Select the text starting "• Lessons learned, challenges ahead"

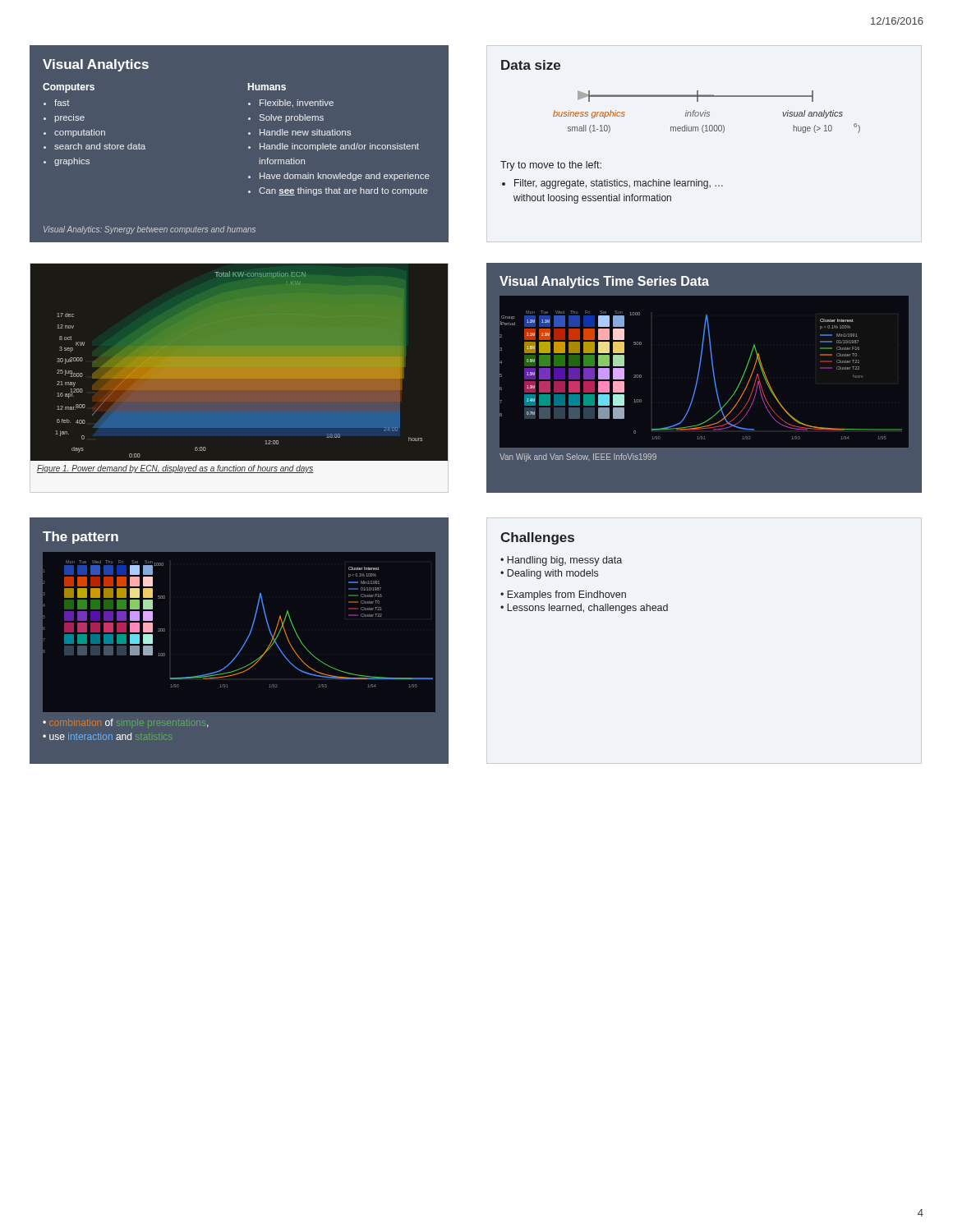(584, 608)
